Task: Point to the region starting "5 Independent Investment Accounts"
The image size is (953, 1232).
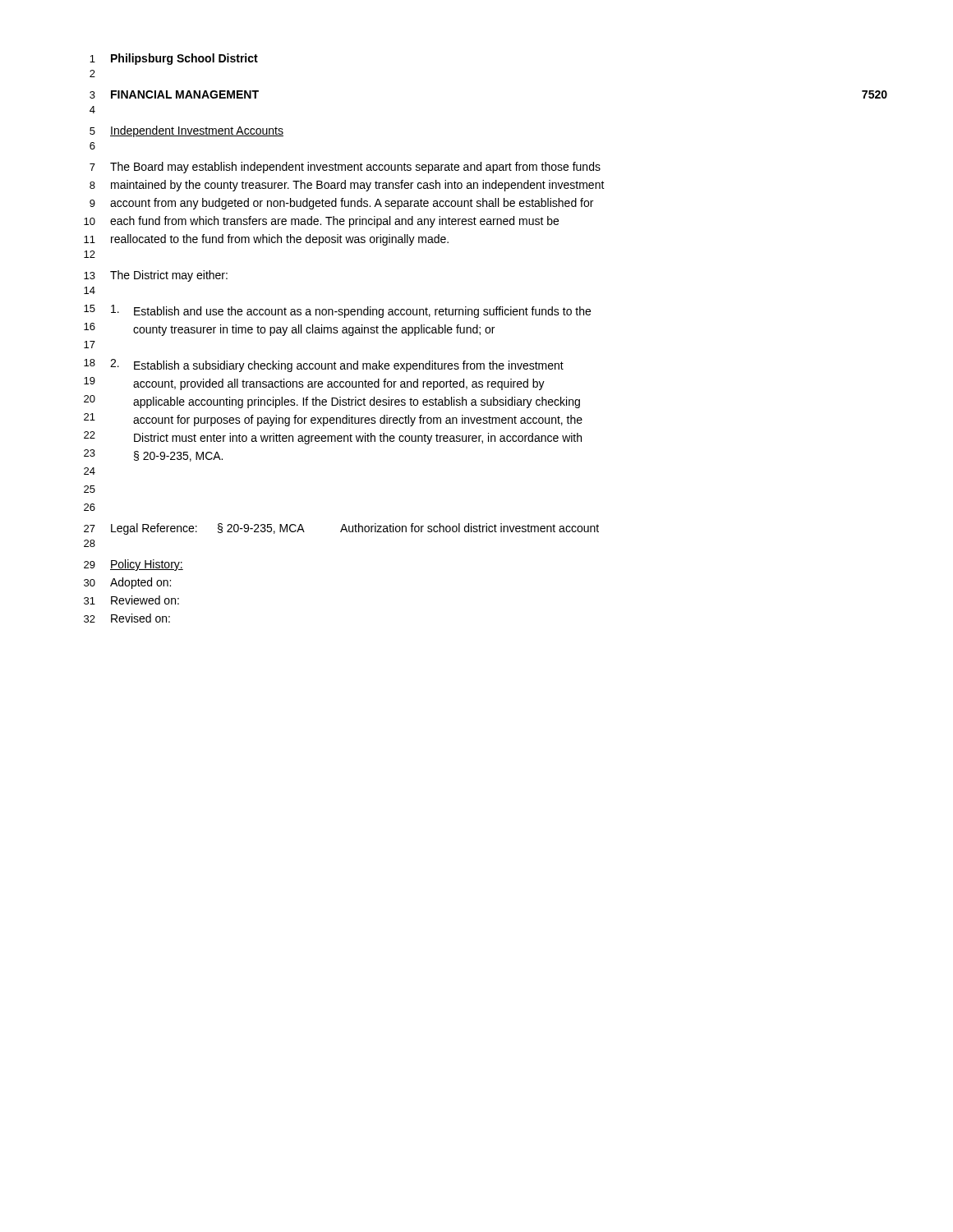Action: (x=186, y=131)
